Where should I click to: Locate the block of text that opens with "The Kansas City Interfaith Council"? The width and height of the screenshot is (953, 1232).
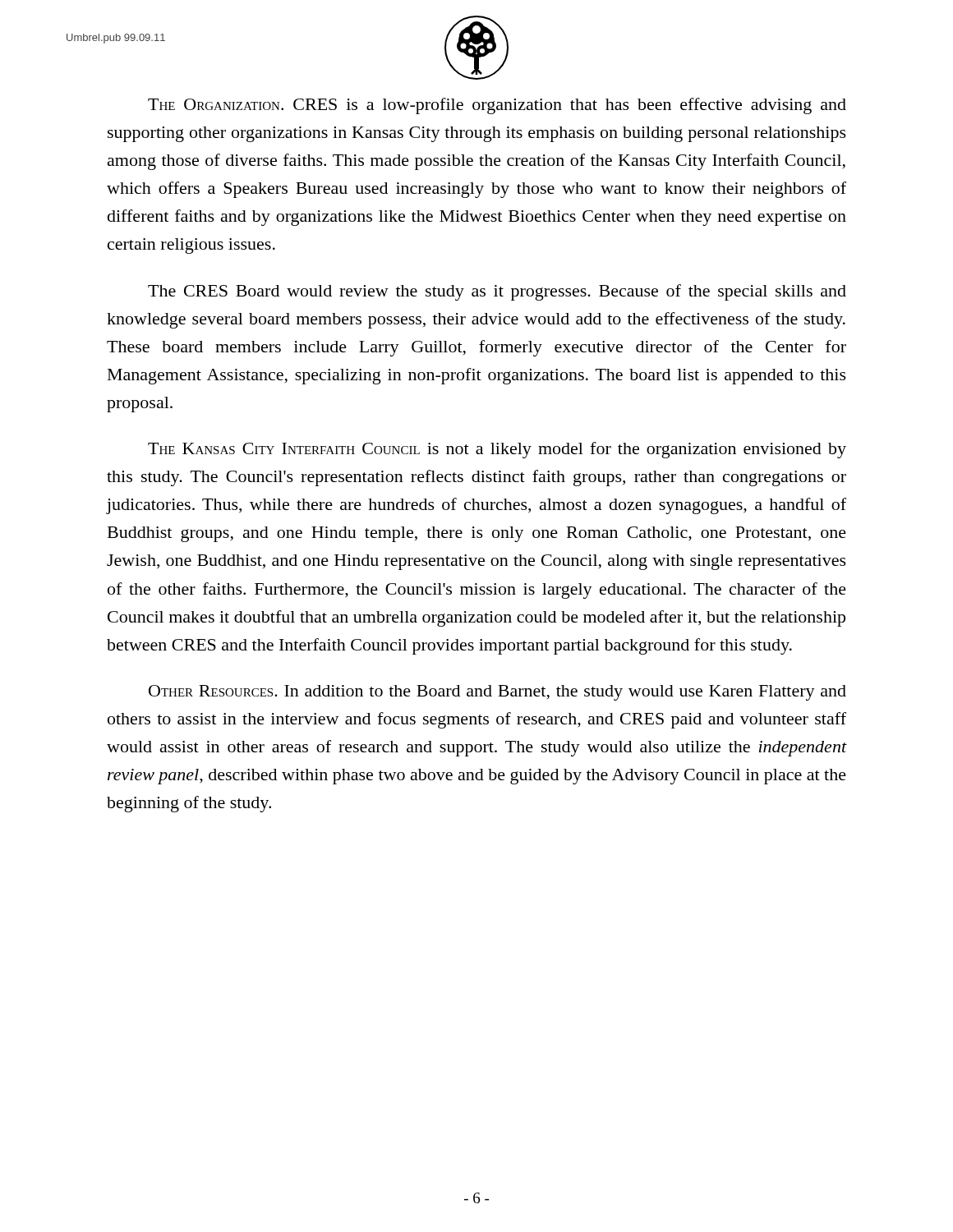[476, 547]
